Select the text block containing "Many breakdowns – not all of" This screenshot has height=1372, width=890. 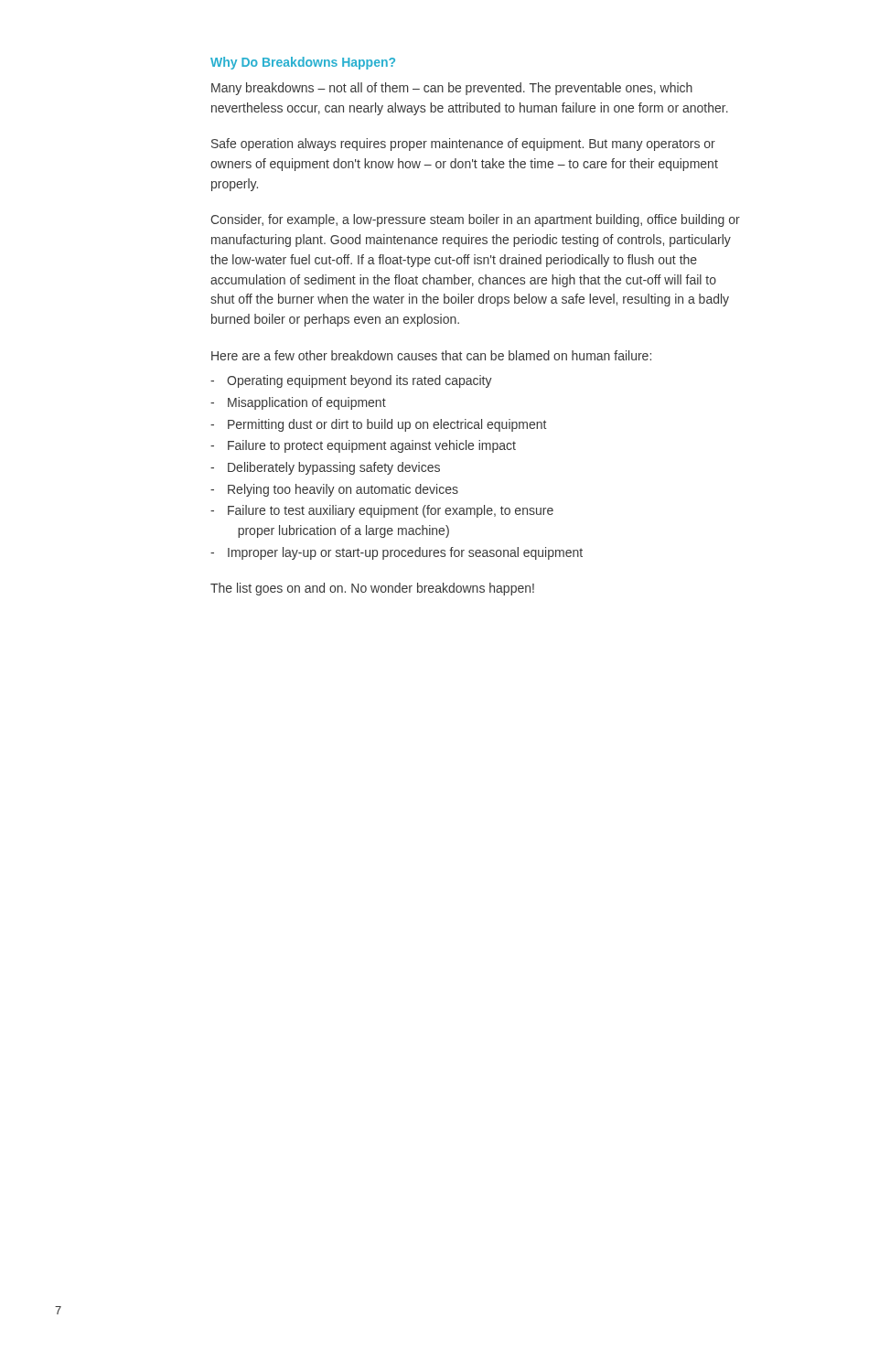(x=470, y=98)
